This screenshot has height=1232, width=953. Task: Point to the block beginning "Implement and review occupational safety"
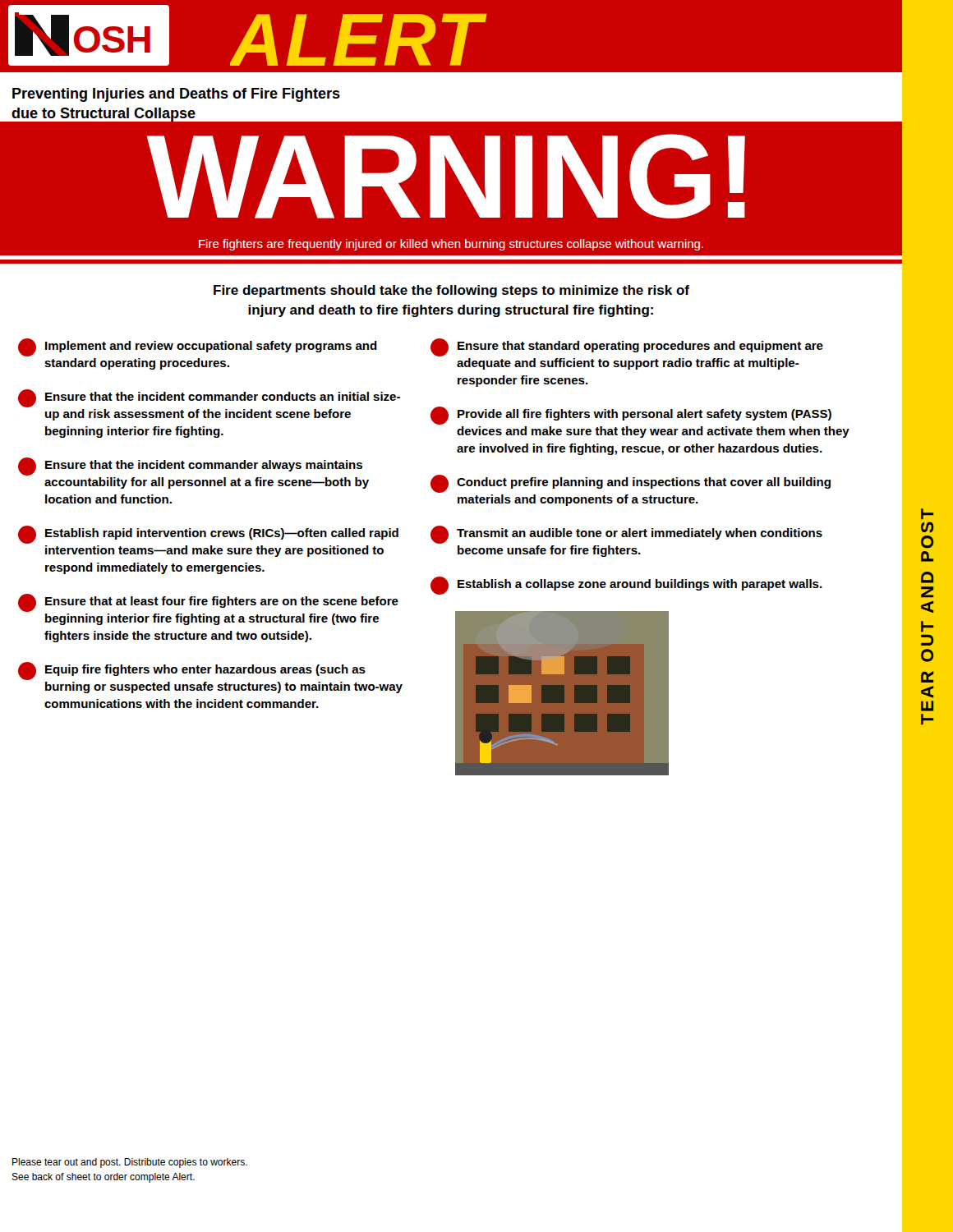point(215,354)
